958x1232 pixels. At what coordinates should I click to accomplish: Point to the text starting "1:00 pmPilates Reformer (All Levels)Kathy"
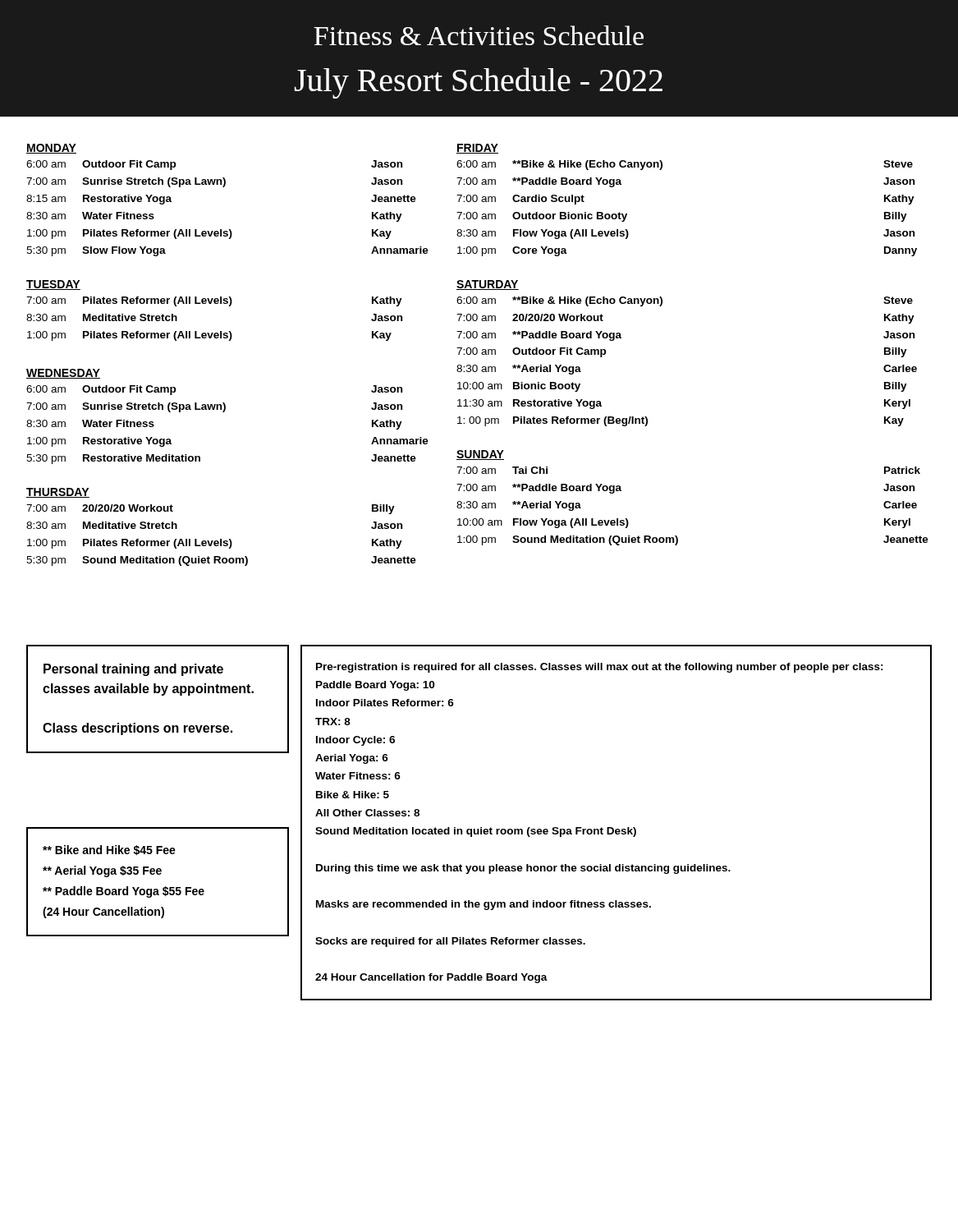coord(236,543)
